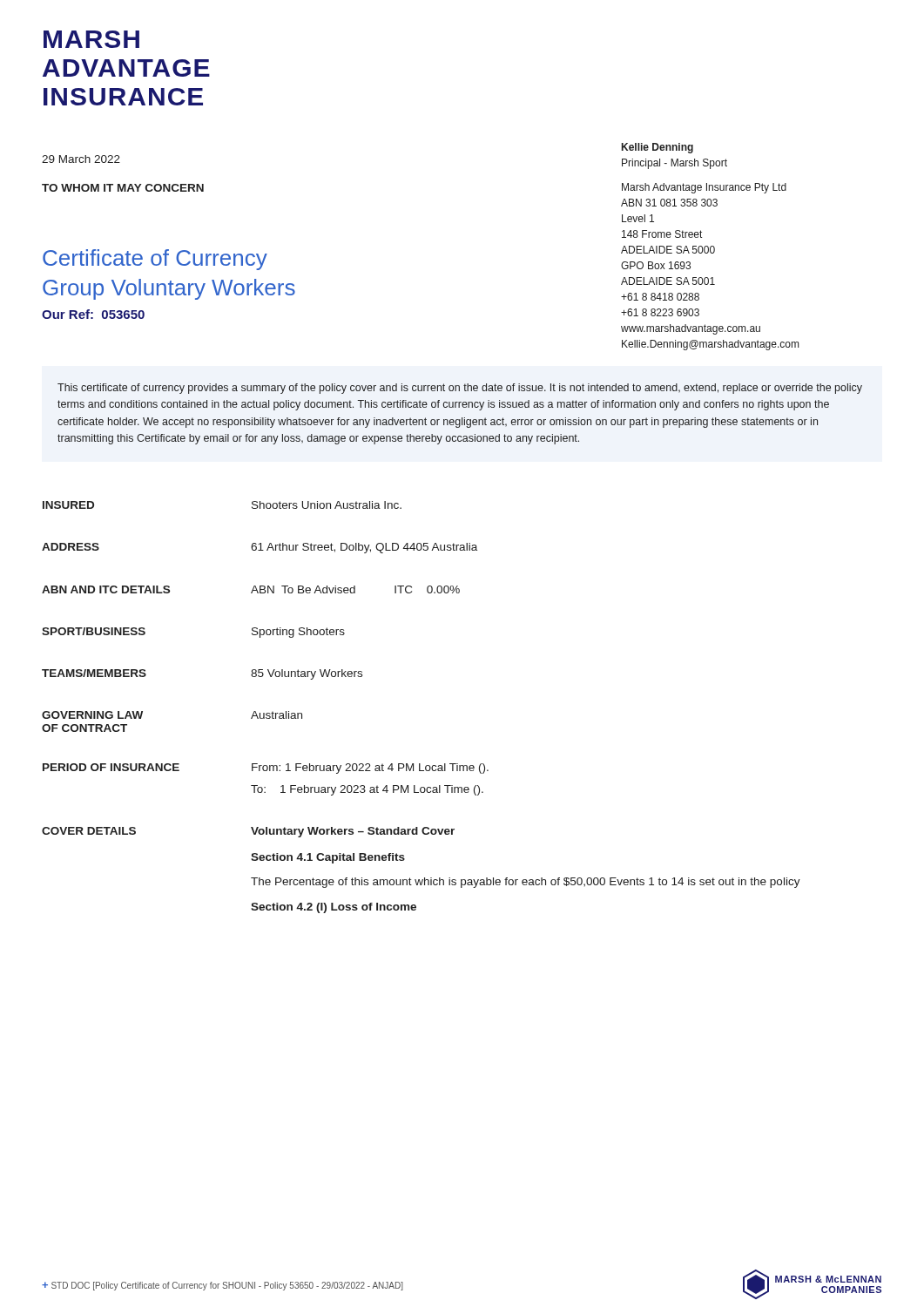Click on the element starting "29 March 2022"
Screen dimensions: 1307x924
click(x=81, y=159)
